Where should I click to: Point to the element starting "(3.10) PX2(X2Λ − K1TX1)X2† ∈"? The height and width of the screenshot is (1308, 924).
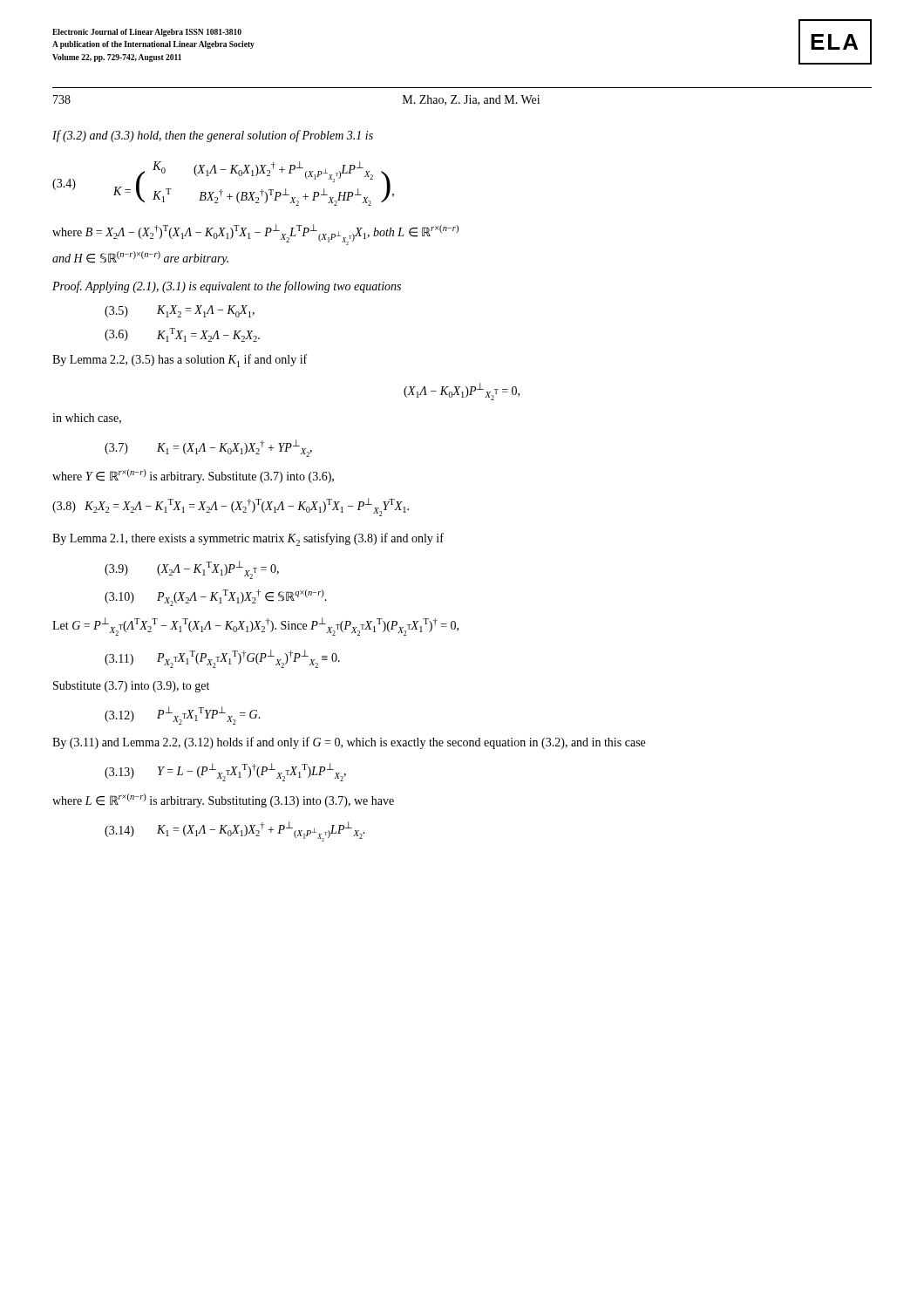pyautogui.click(x=216, y=598)
